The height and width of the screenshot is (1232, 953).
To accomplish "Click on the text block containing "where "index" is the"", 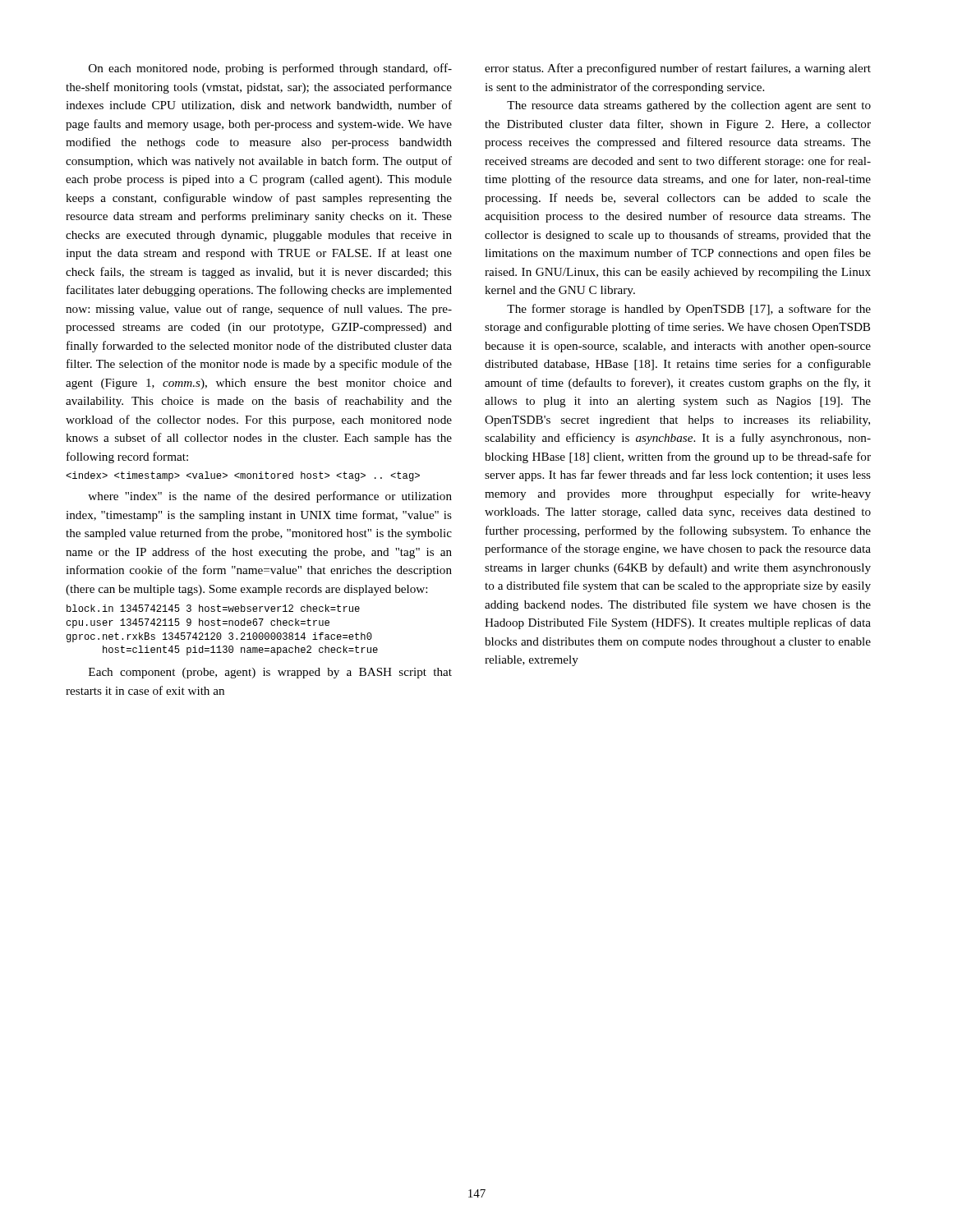I will coord(259,542).
